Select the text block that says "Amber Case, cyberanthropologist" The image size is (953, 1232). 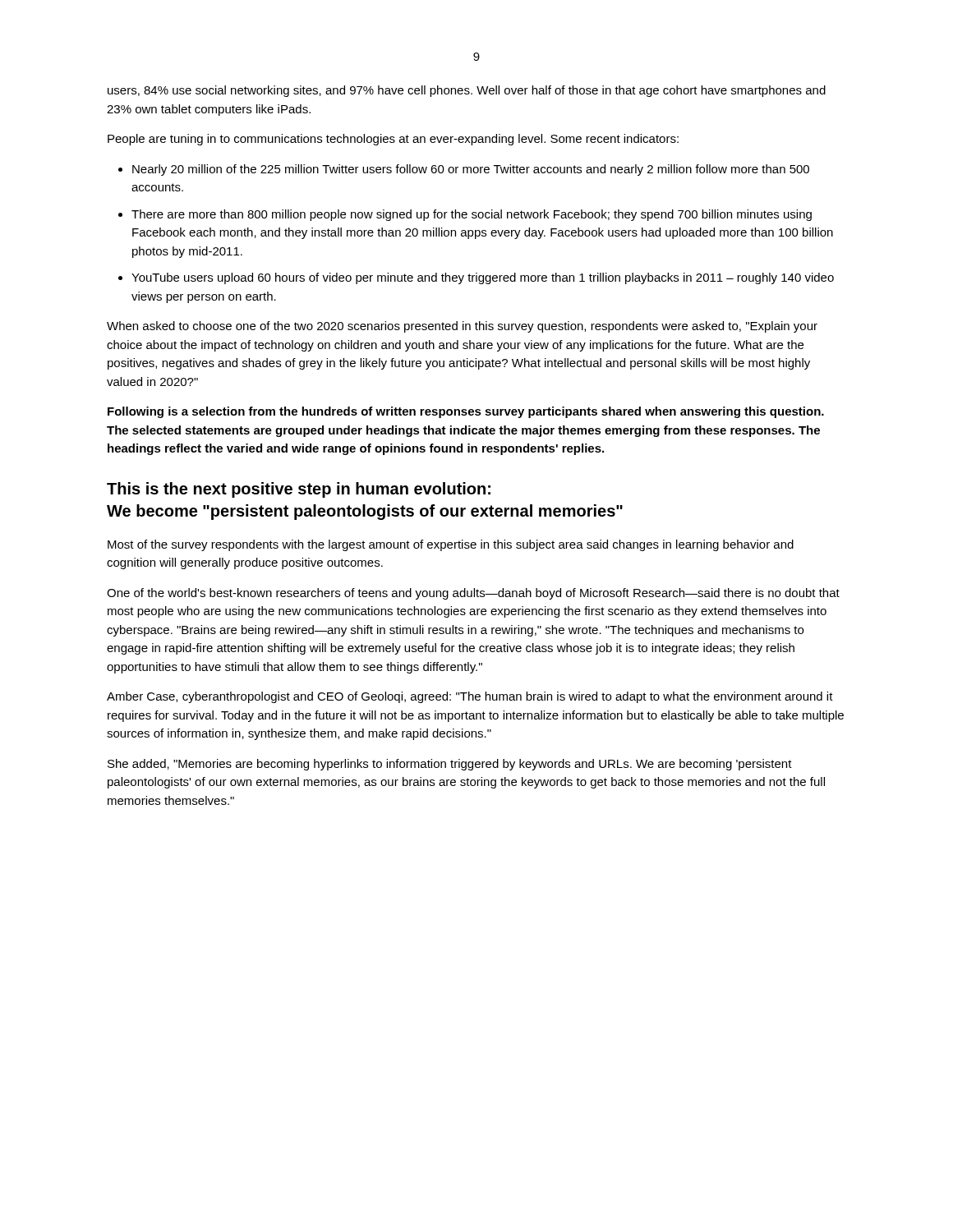pyautogui.click(x=476, y=715)
